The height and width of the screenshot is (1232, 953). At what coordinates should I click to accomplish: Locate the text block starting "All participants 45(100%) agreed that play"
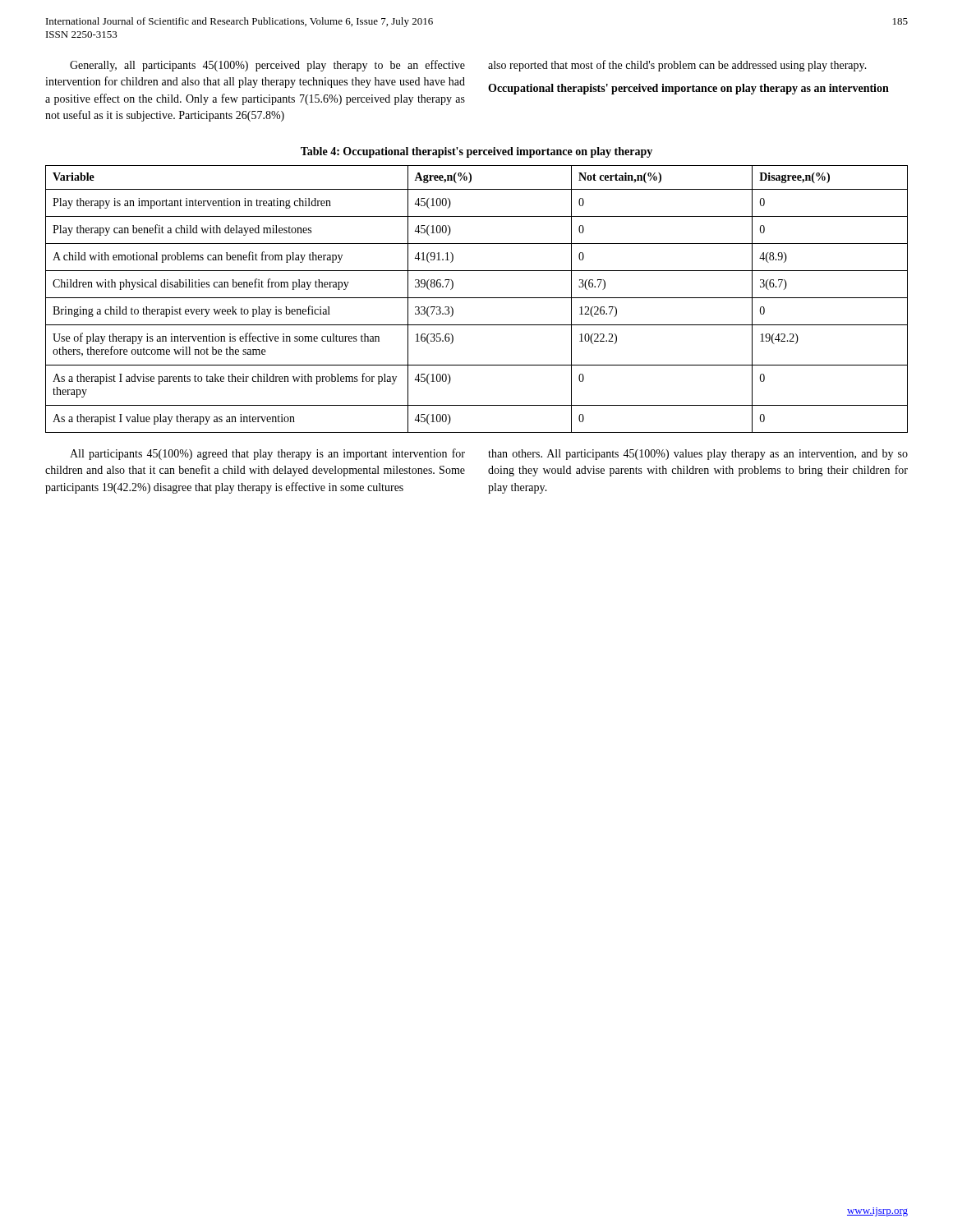click(x=255, y=471)
